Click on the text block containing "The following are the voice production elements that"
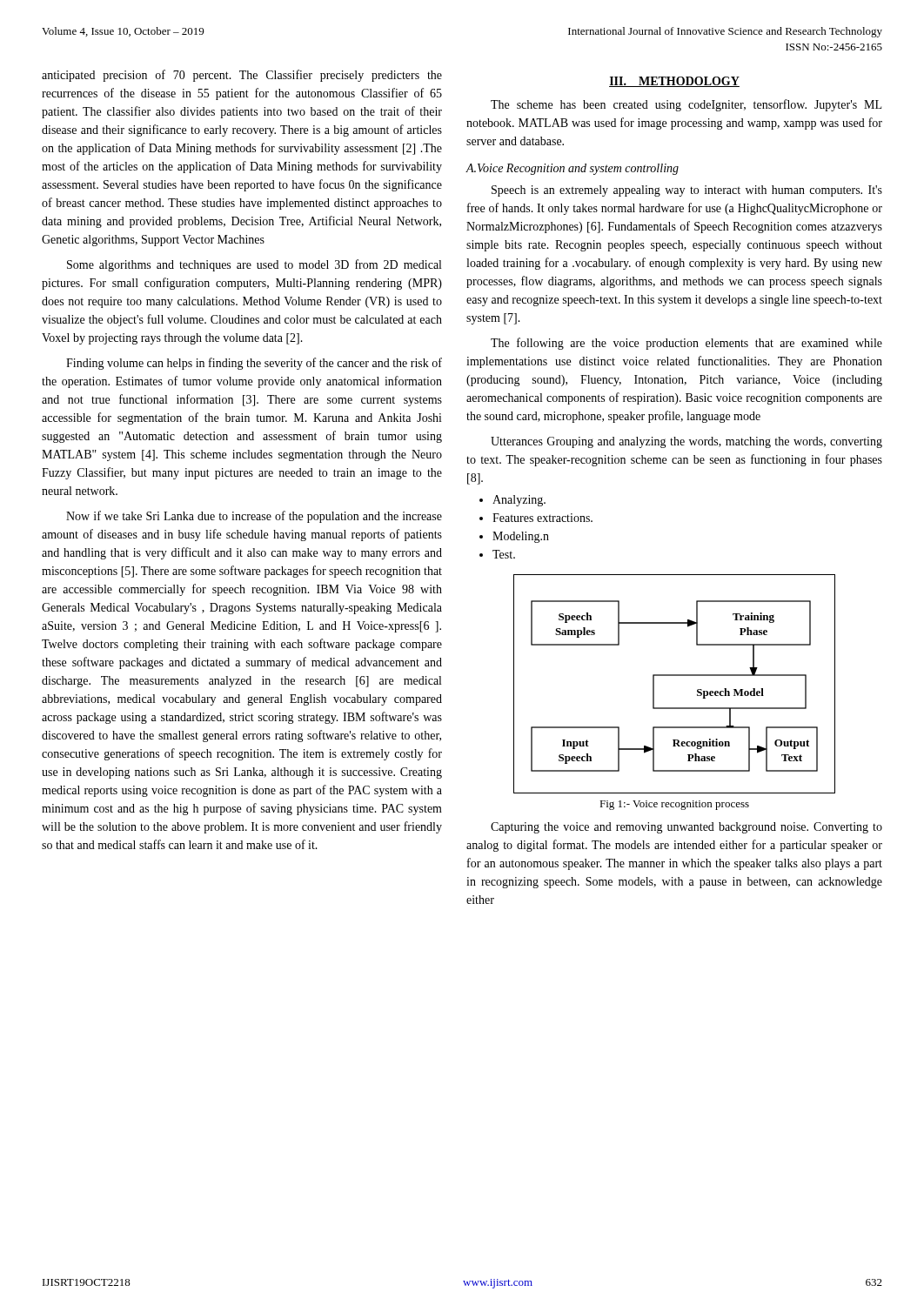 point(674,380)
